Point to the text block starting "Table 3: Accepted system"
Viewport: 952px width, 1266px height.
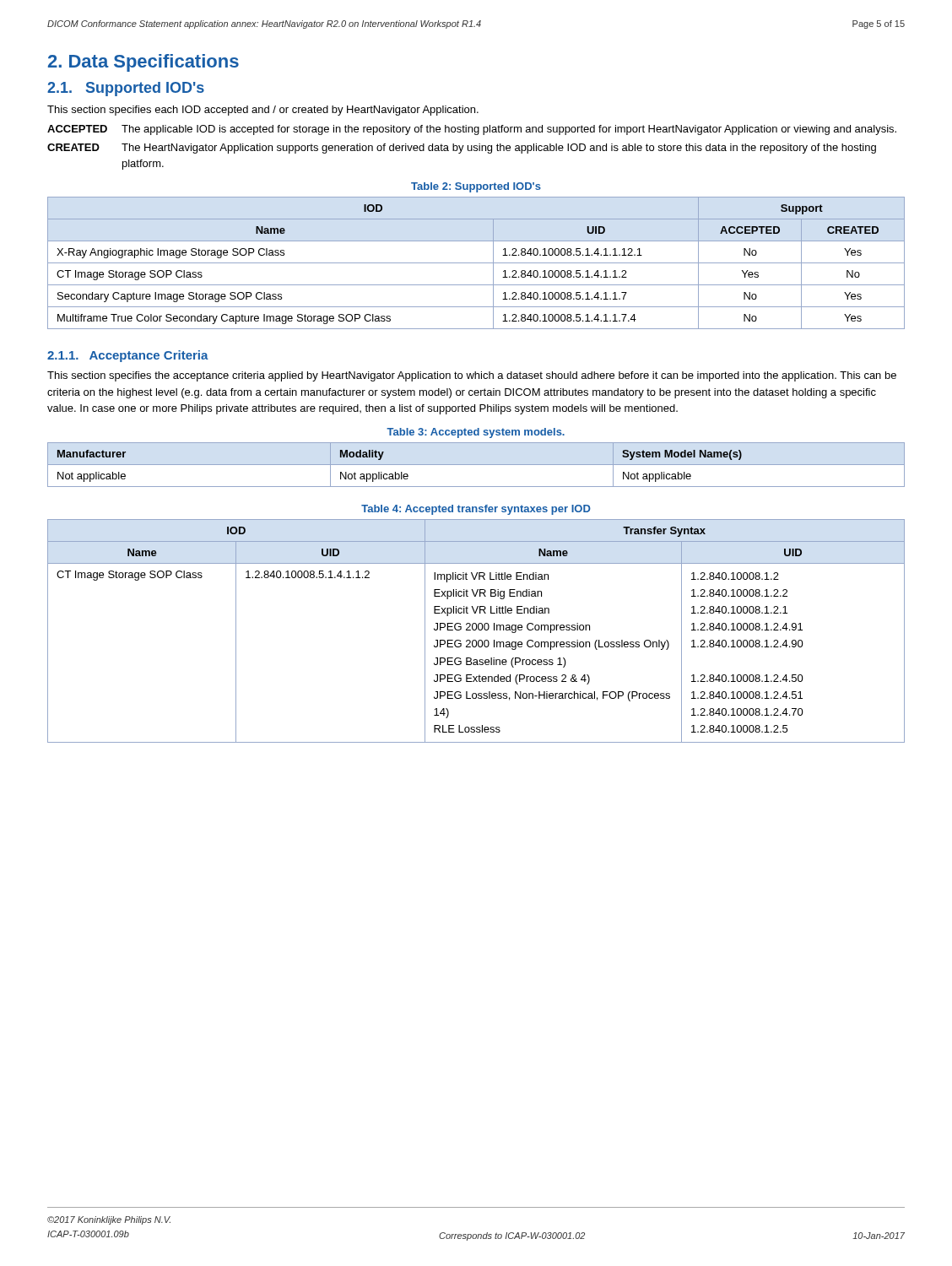[x=476, y=432]
